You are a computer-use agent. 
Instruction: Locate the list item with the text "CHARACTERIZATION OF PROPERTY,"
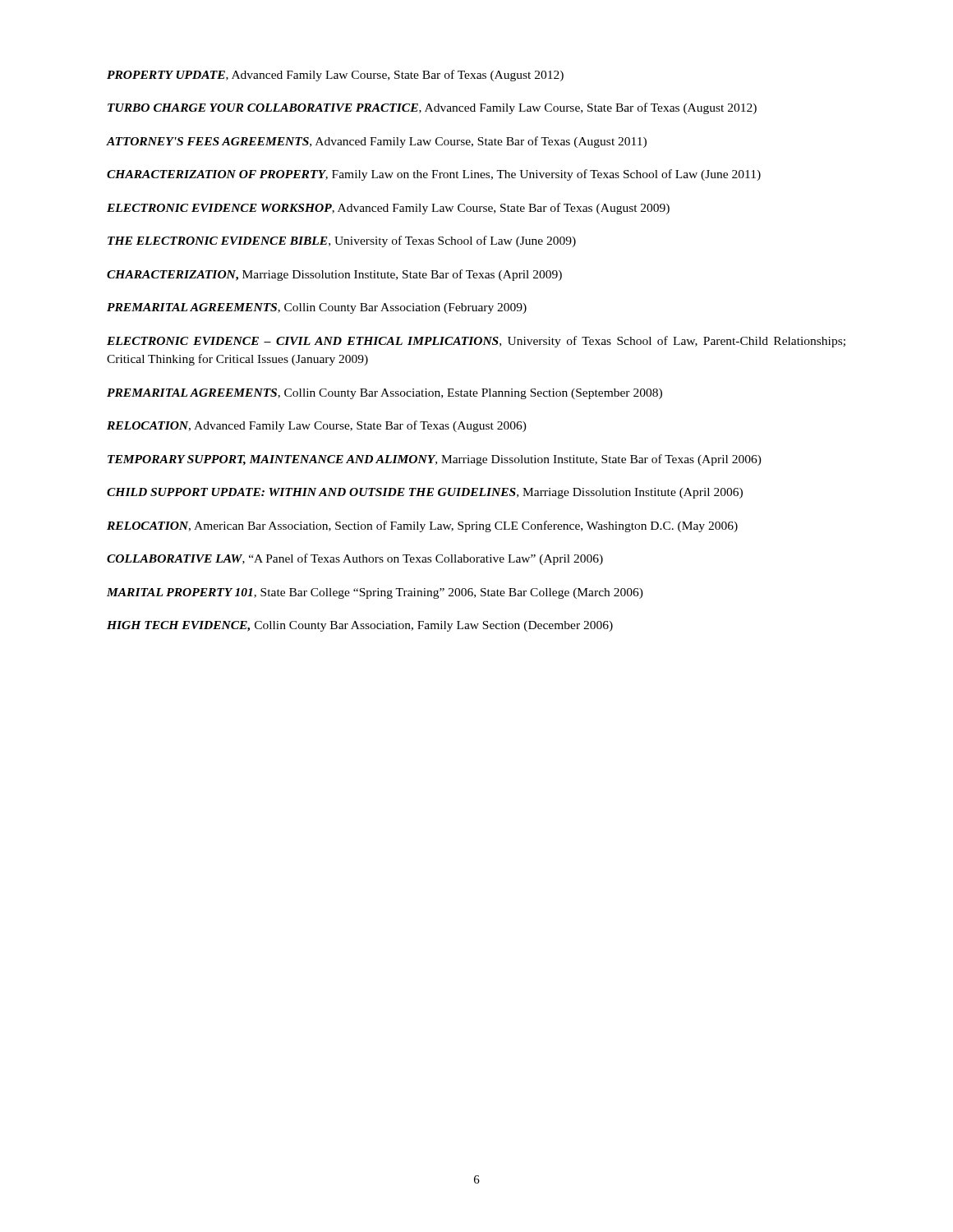[x=434, y=174]
